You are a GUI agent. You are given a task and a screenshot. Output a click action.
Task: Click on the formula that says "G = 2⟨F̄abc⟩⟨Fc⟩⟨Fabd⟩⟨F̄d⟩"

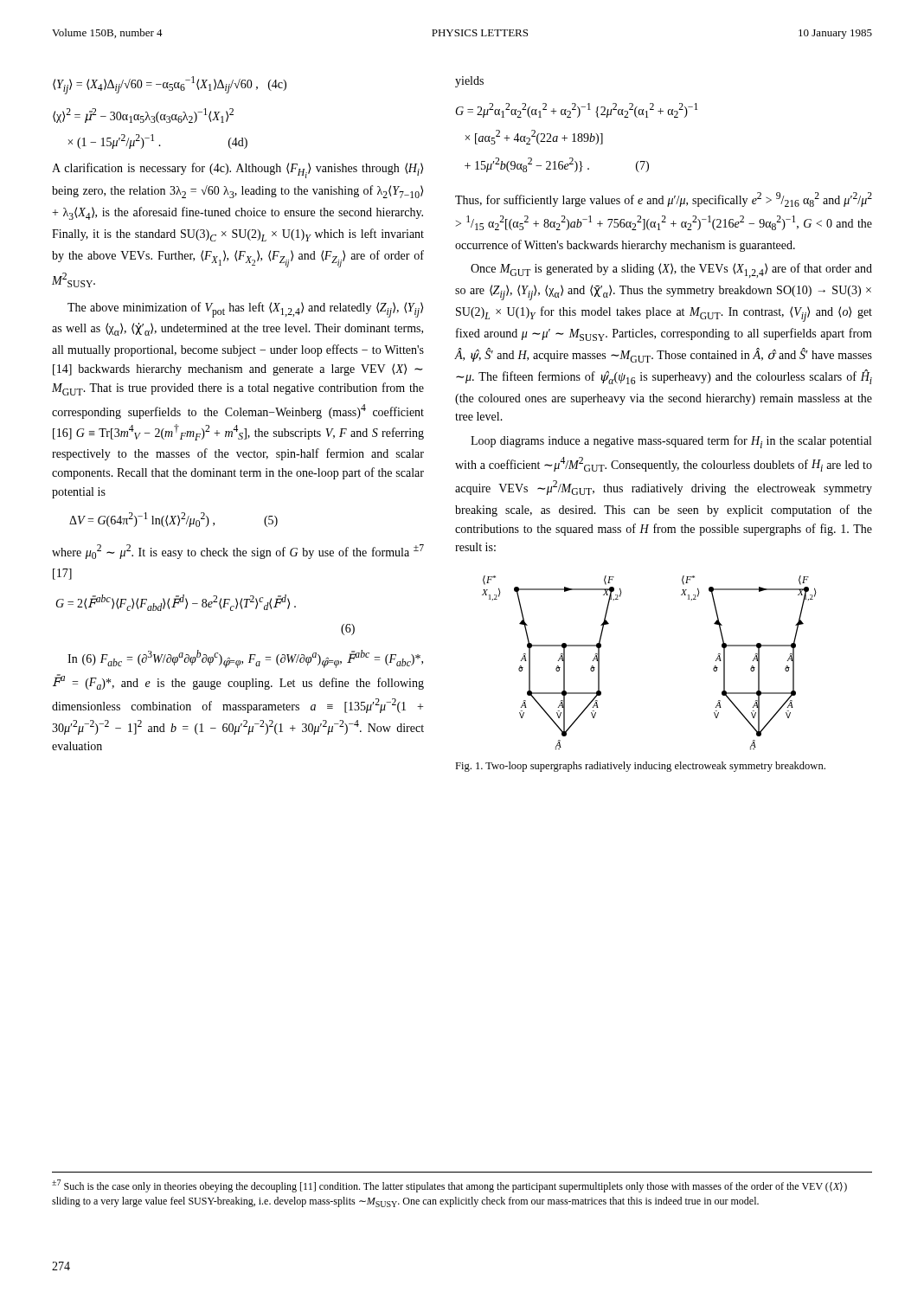click(x=205, y=614)
